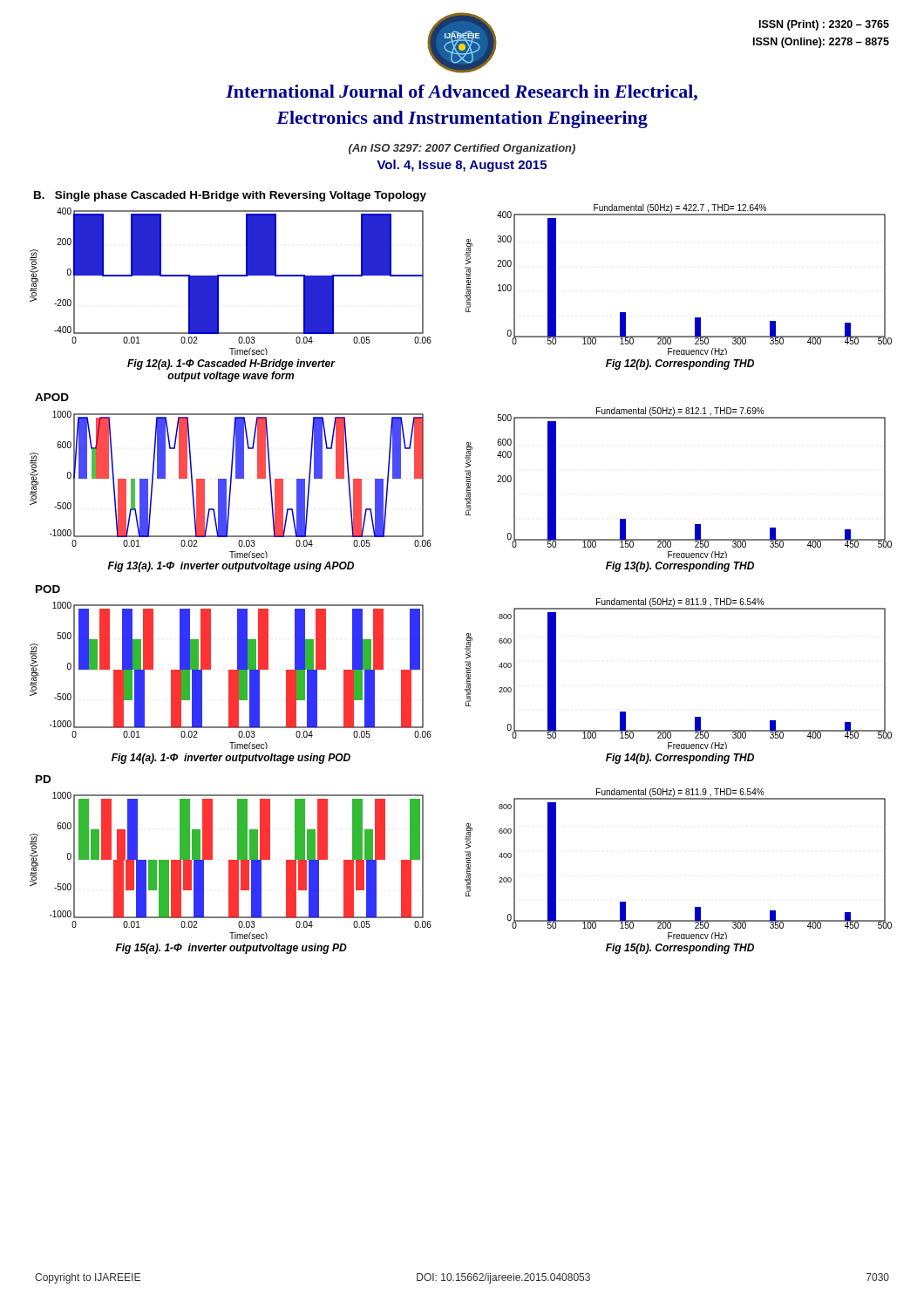The image size is (924, 1308).
Task: Click on the block starting "(An ISO 3297: 2007 Certified"
Action: (x=462, y=148)
